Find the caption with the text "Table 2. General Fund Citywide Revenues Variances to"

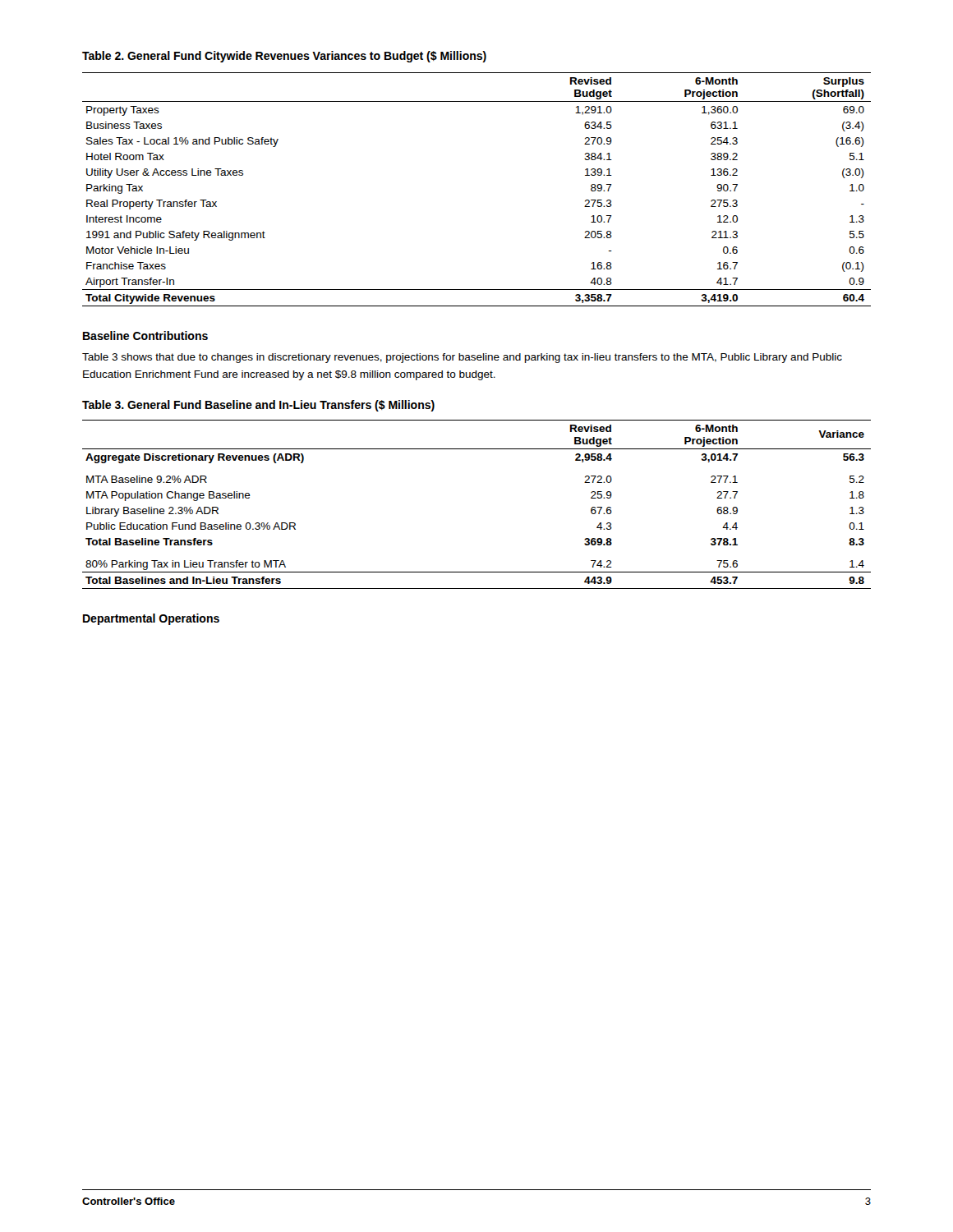click(x=284, y=56)
